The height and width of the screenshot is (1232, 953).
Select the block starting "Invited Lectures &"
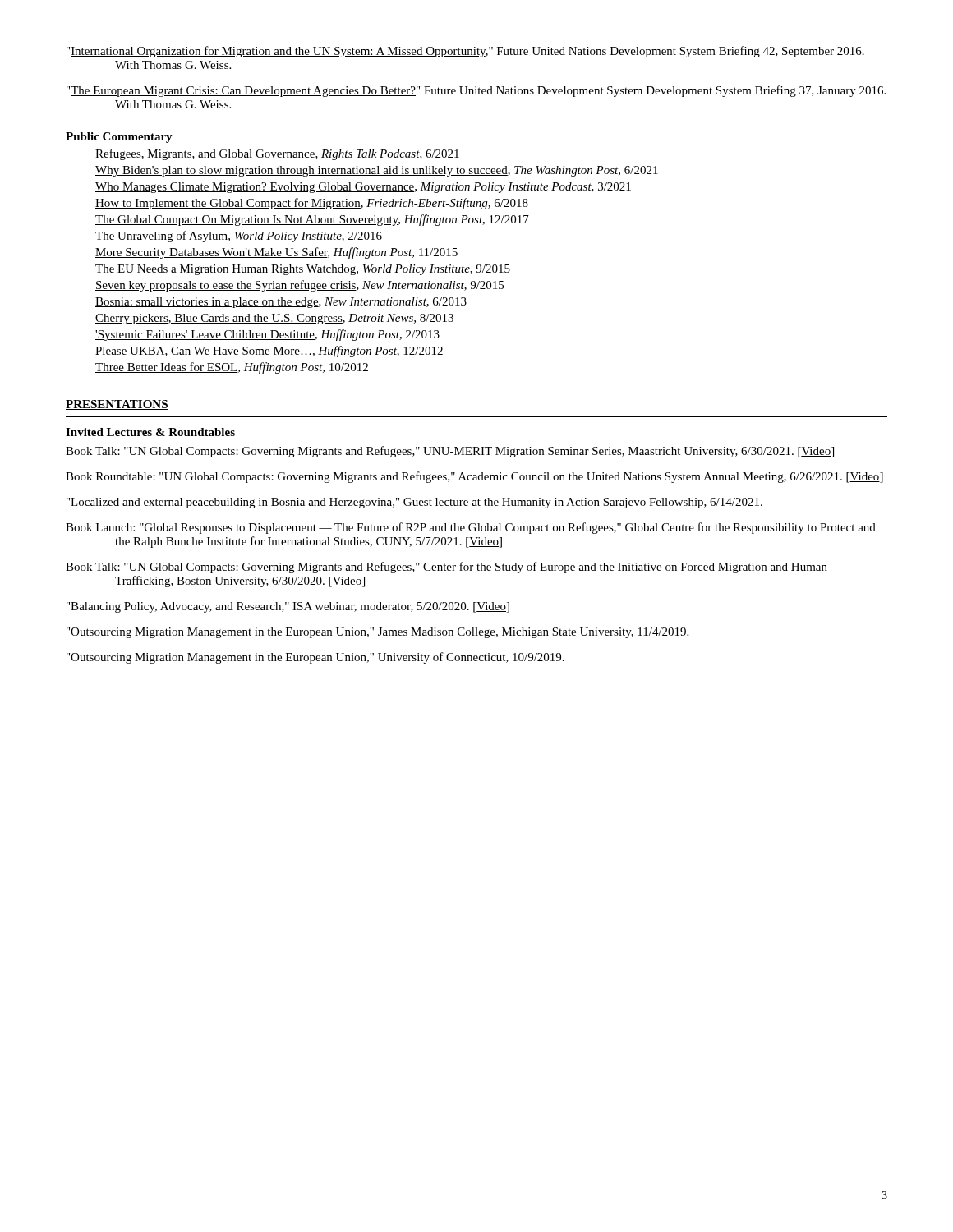pos(150,432)
